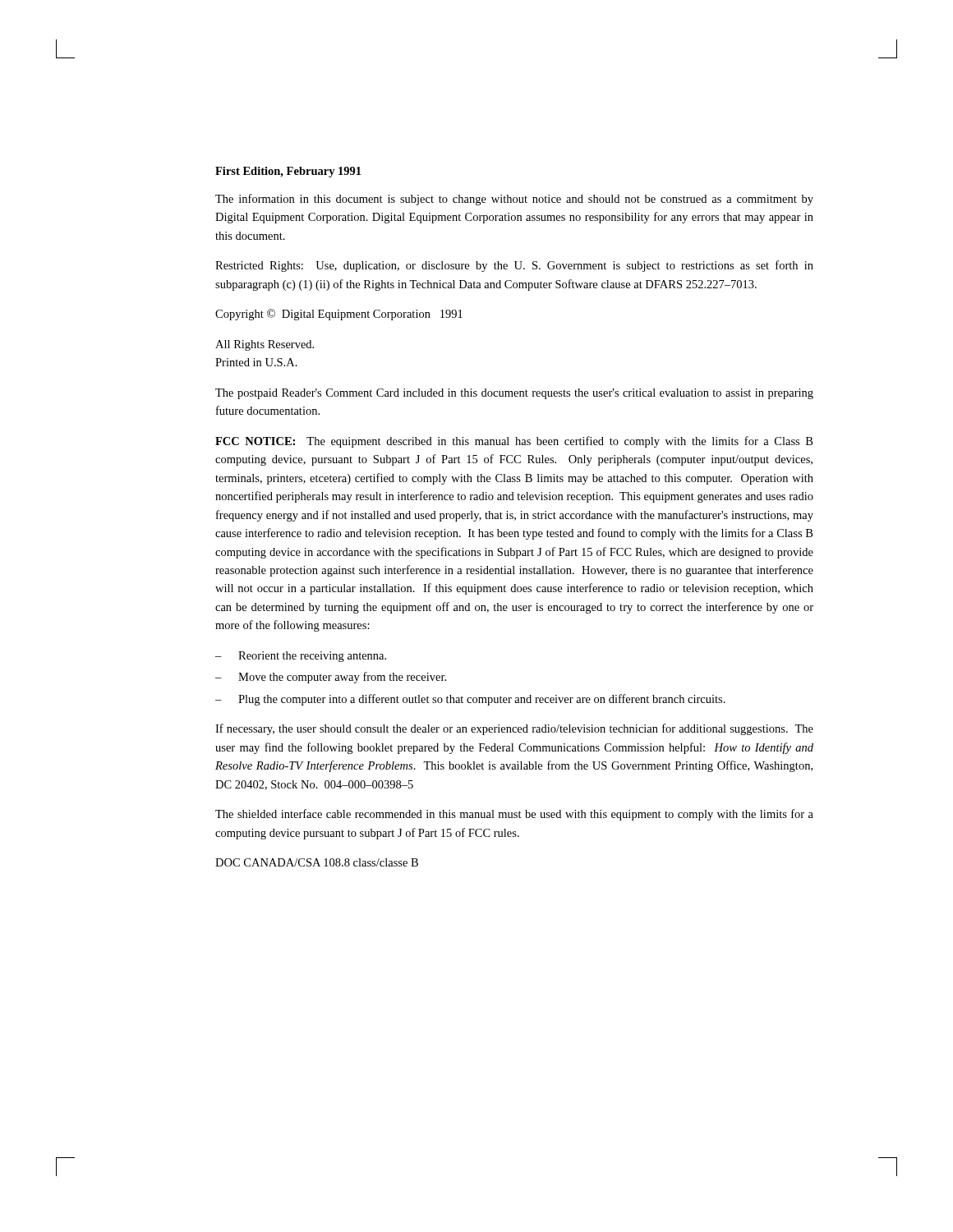The image size is (953, 1232).
Task: Find the text block starting "– Plug the computer into a"
Action: coord(514,699)
